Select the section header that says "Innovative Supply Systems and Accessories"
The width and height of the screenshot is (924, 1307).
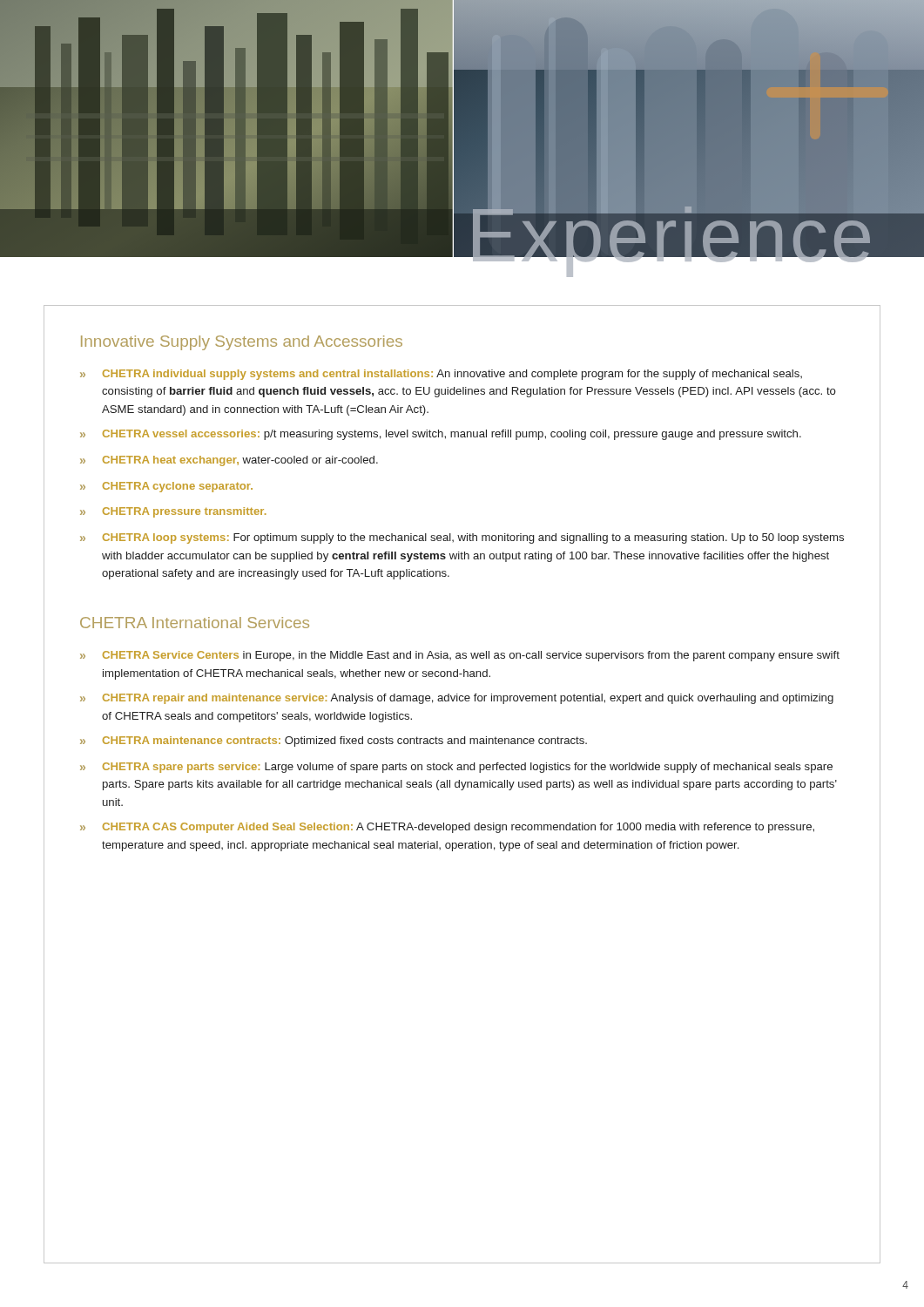click(241, 341)
